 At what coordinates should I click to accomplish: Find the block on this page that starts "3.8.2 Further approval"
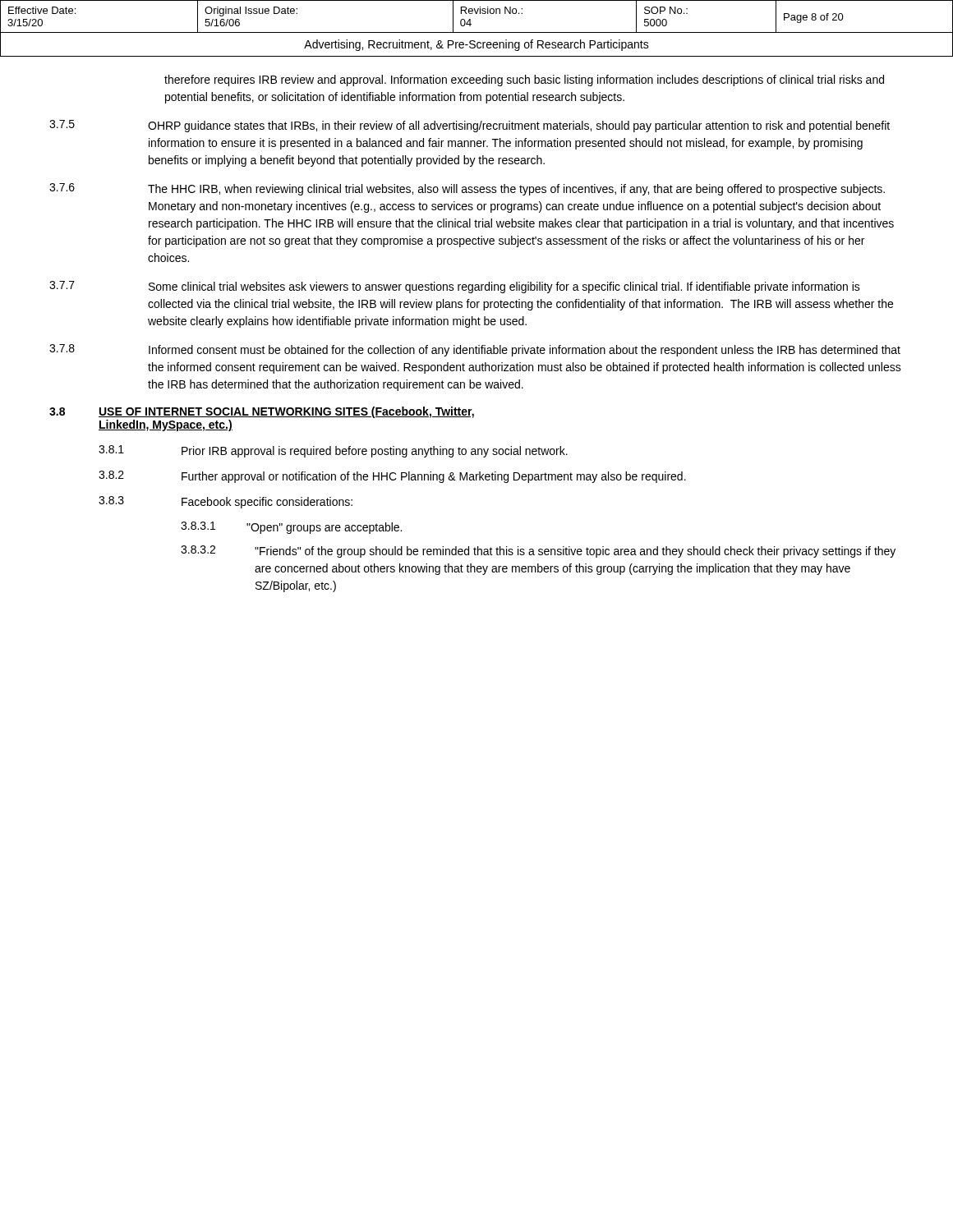pos(501,477)
